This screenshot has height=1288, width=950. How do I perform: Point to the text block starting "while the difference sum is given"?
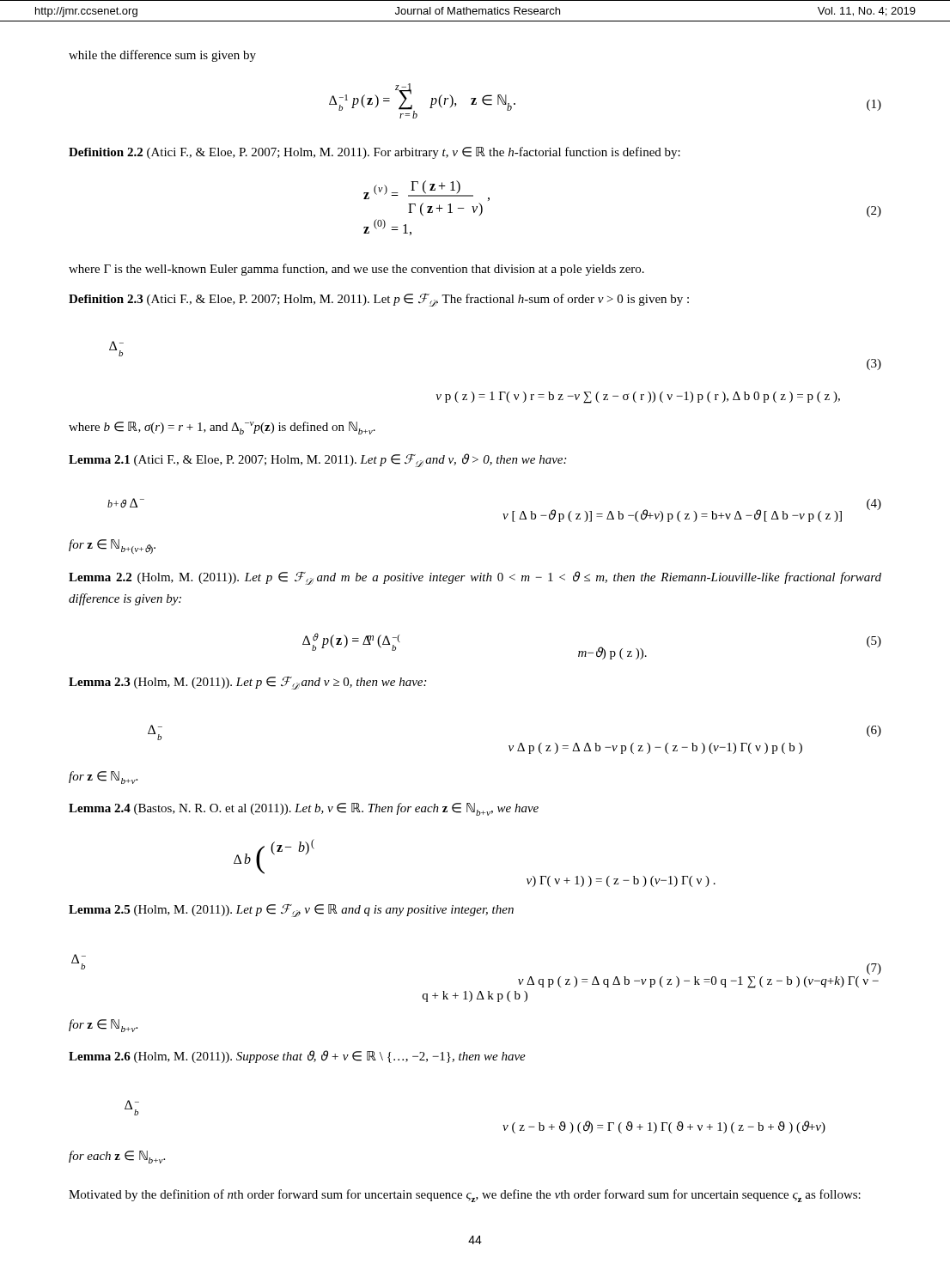(x=162, y=55)
